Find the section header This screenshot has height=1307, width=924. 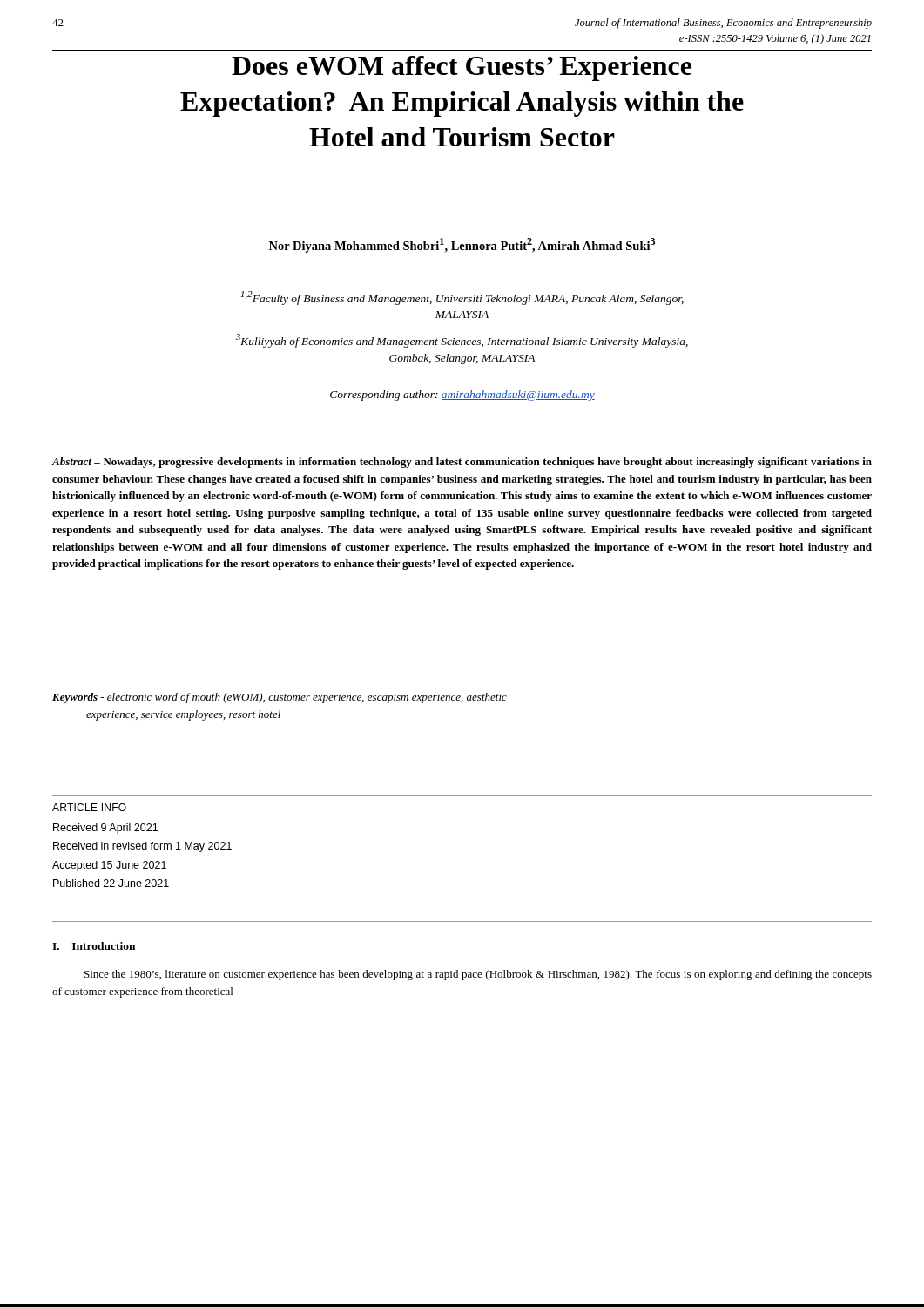pos(94,946)
